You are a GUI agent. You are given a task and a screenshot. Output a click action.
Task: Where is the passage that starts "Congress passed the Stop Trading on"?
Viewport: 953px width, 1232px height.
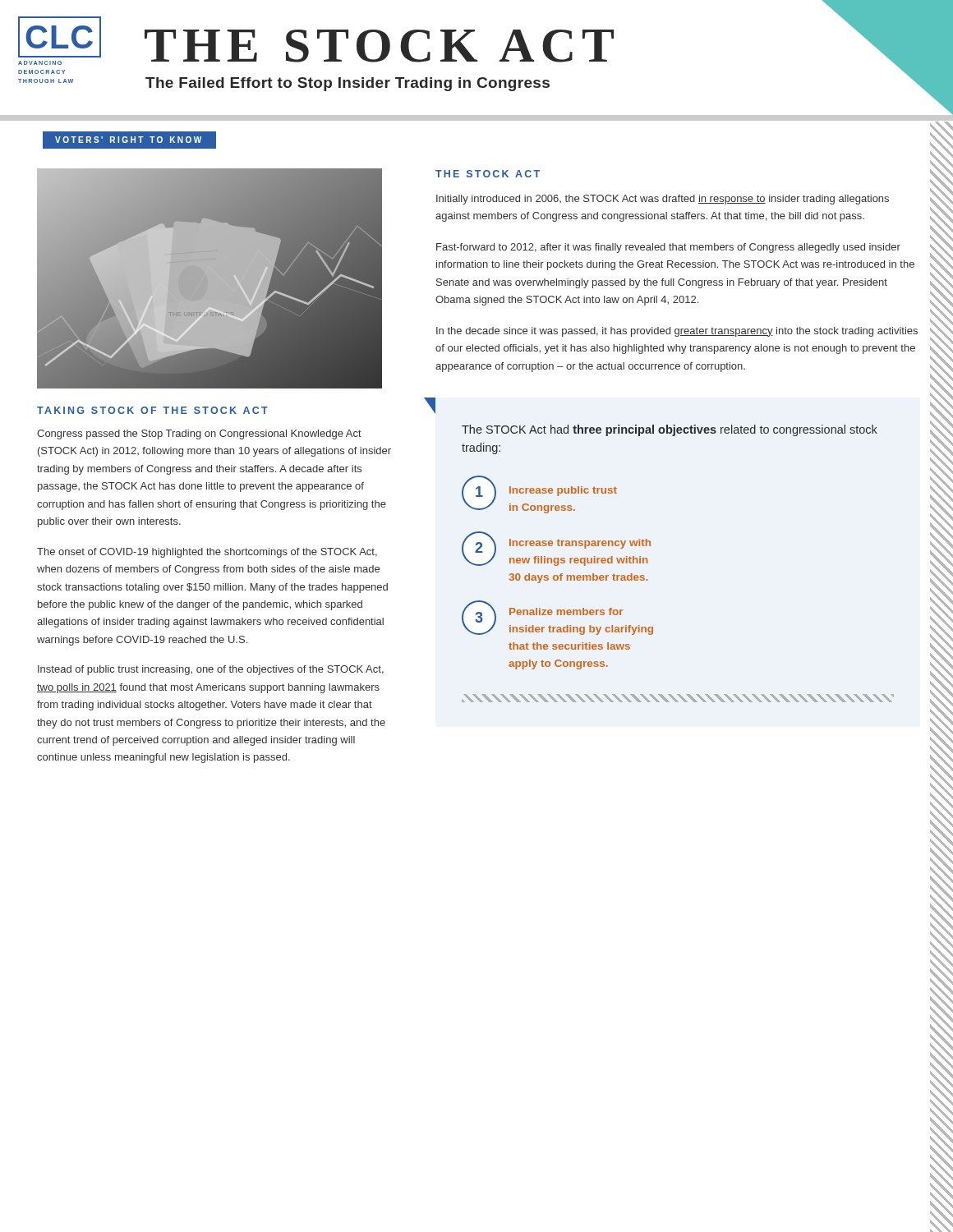[214, 477]
